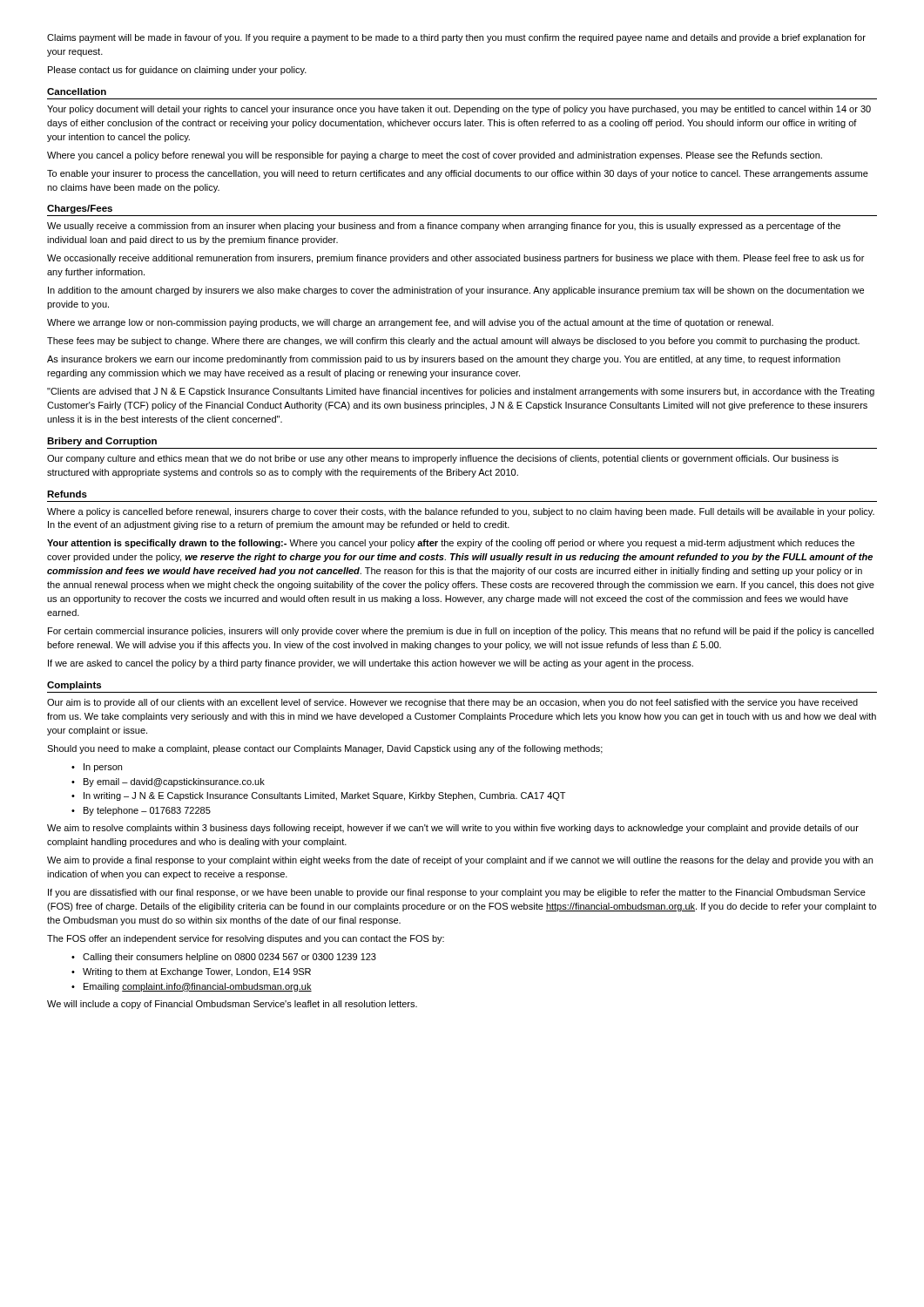Click on the region starting "• Writing to them"
Screen dimensions: 1307x924
click(x=191, y=971)
